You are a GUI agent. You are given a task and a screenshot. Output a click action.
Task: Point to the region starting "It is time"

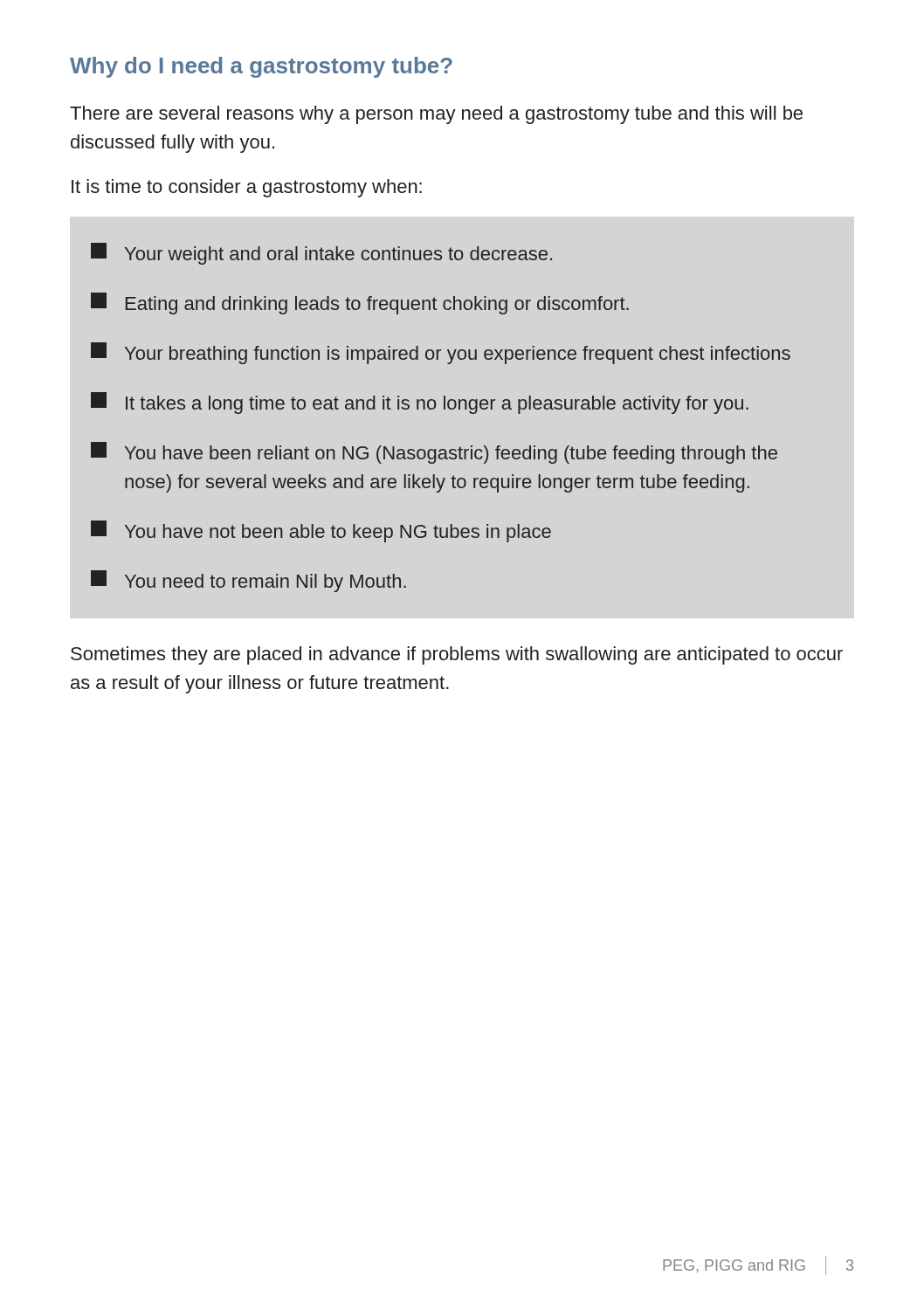click(x=247, y=186)
